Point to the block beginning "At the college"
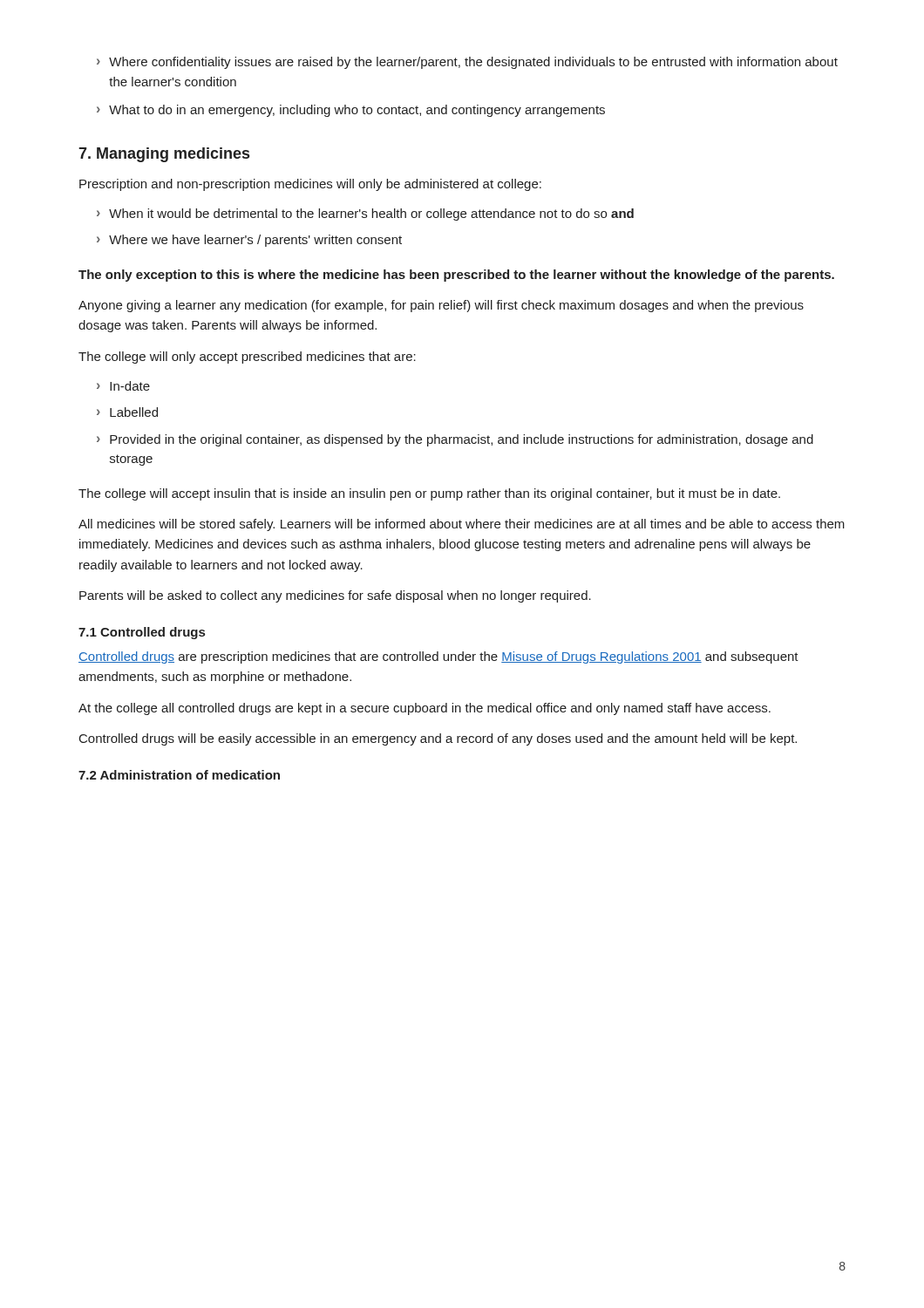The image size is (924, 1308). click(425, 707)
